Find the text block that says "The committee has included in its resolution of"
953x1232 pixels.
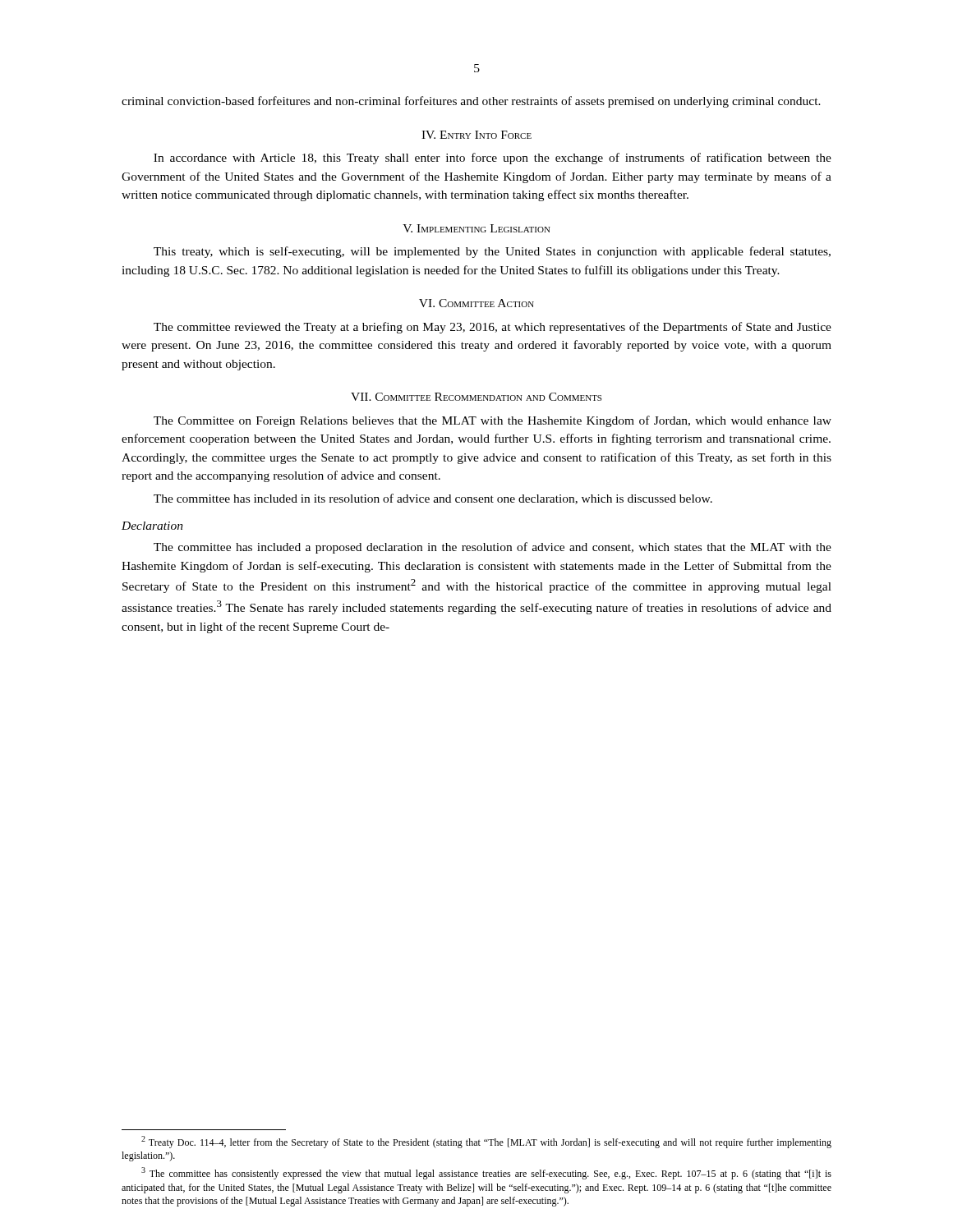click(x=433, y=499)
